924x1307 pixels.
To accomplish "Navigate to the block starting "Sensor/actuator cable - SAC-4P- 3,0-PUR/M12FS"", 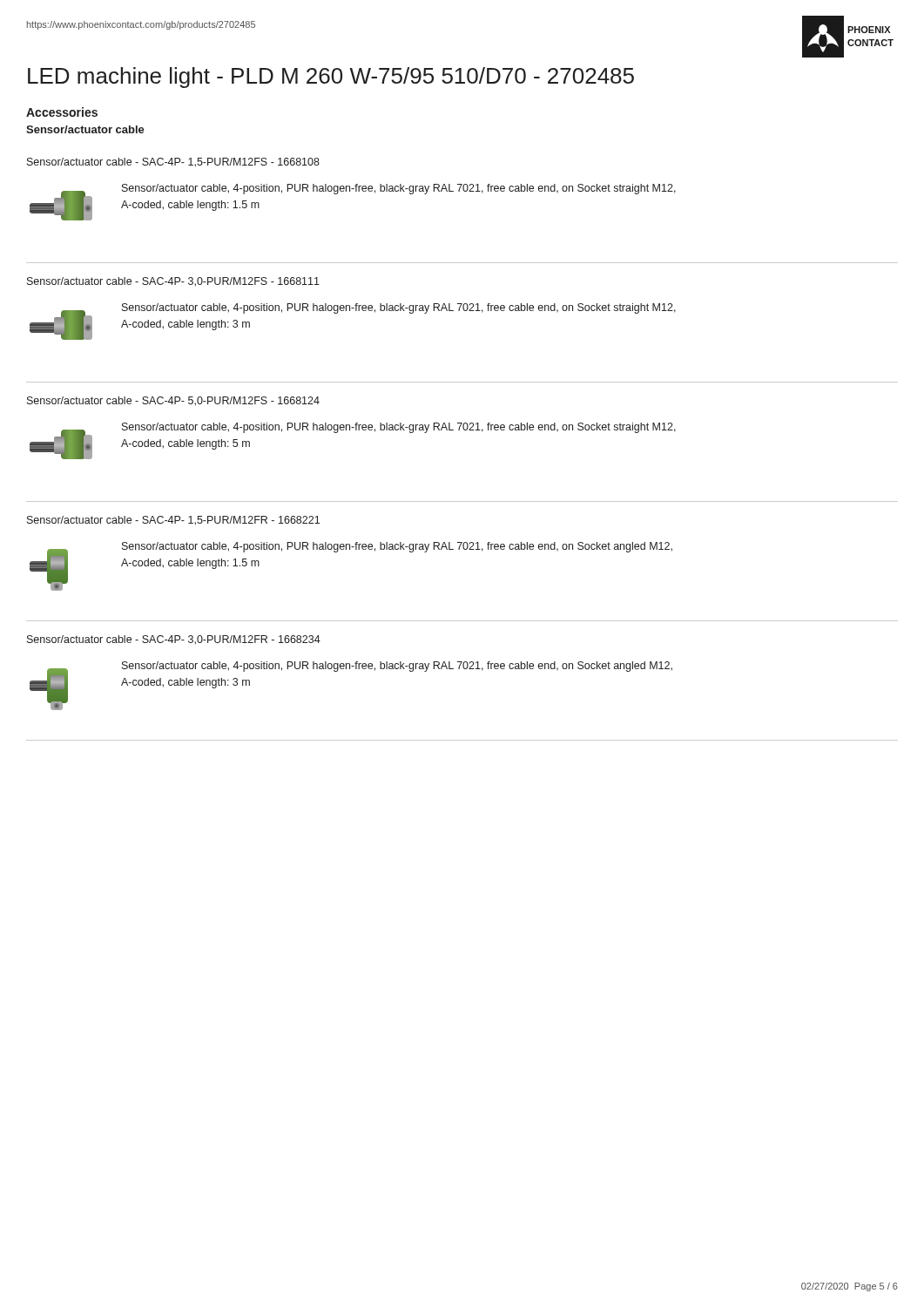I will pos(173,281).
